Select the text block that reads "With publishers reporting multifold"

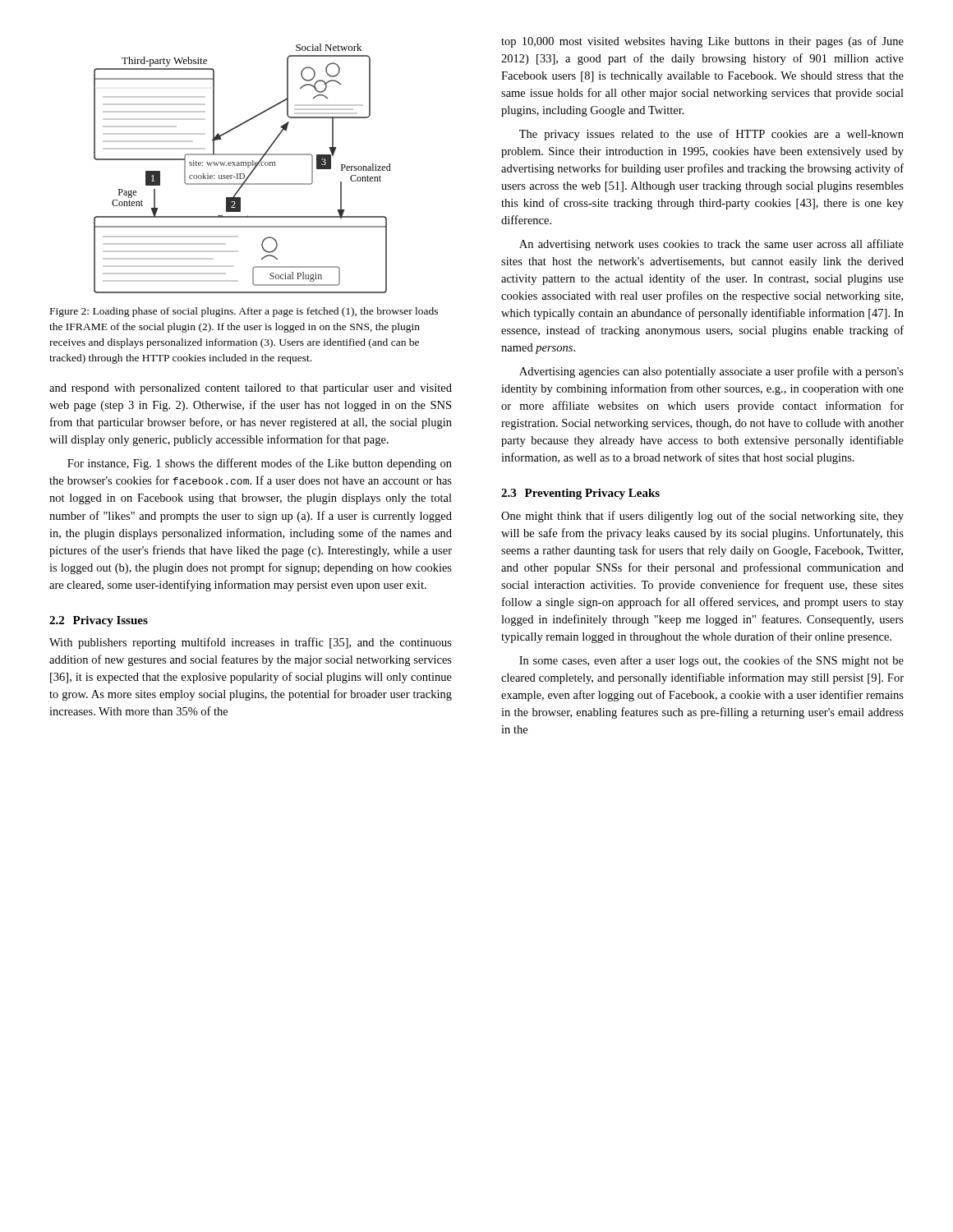251,677
